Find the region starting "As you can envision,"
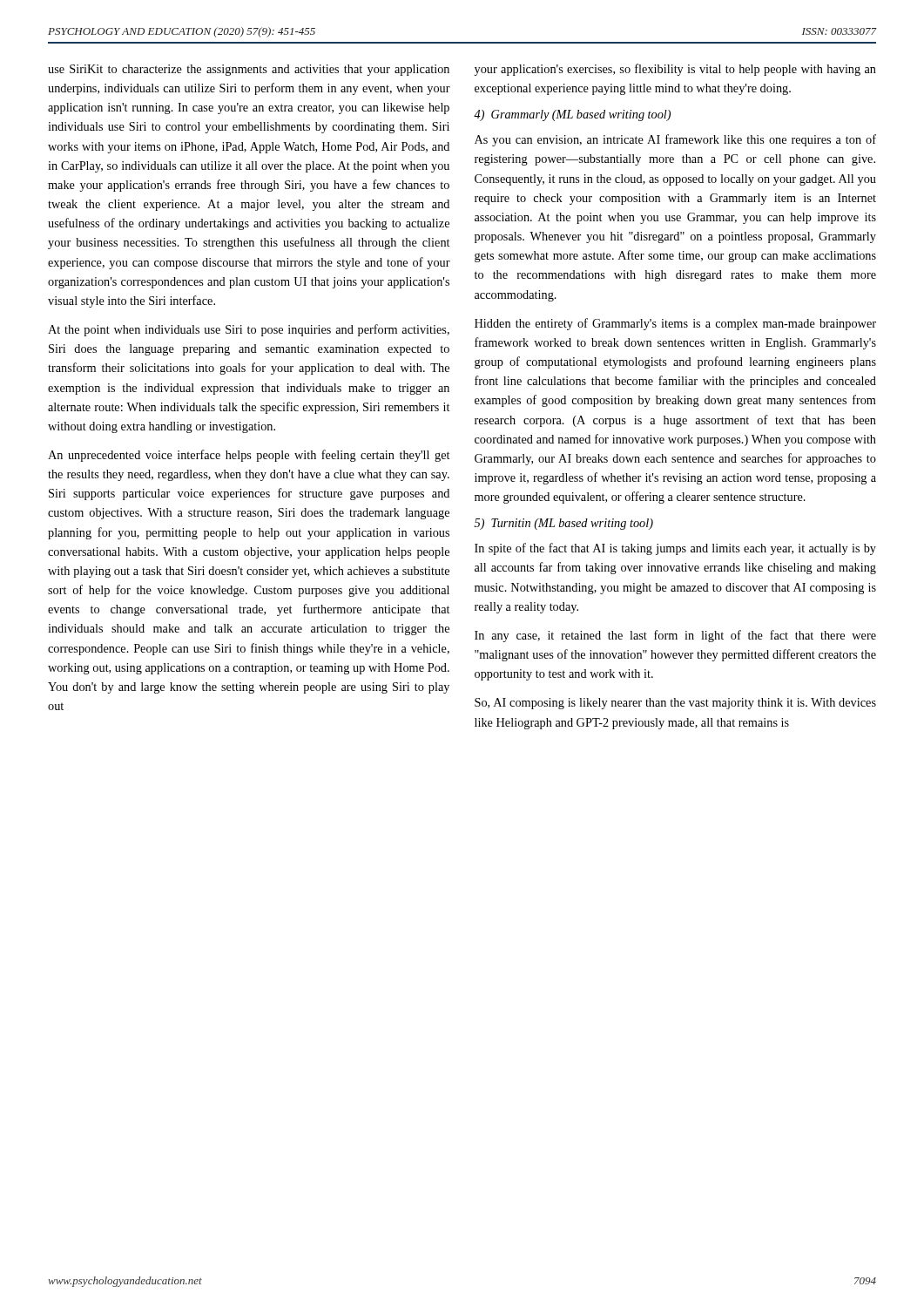 pos(675,217)
